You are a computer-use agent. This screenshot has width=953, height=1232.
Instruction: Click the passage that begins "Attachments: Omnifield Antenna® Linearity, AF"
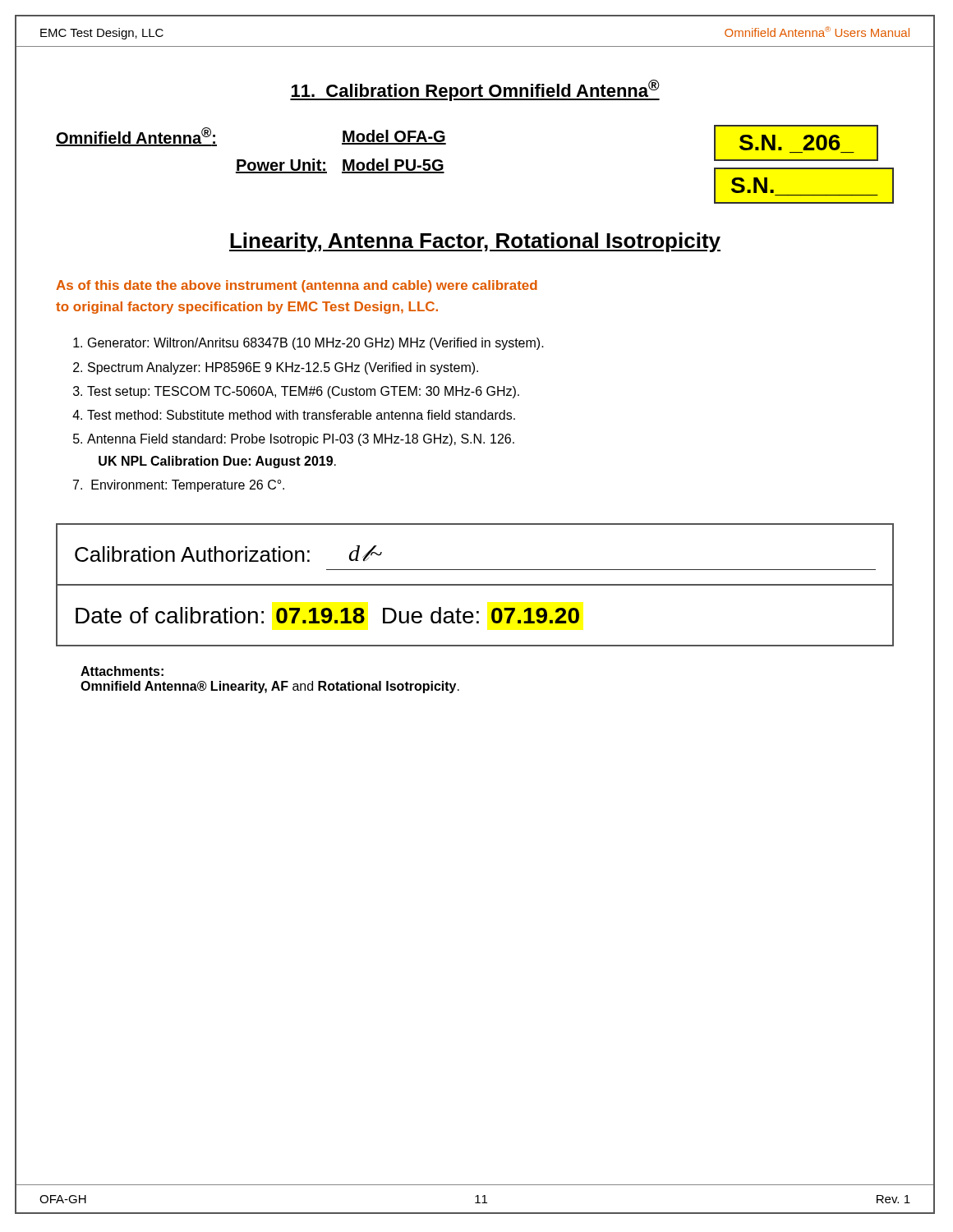(270, 679)
